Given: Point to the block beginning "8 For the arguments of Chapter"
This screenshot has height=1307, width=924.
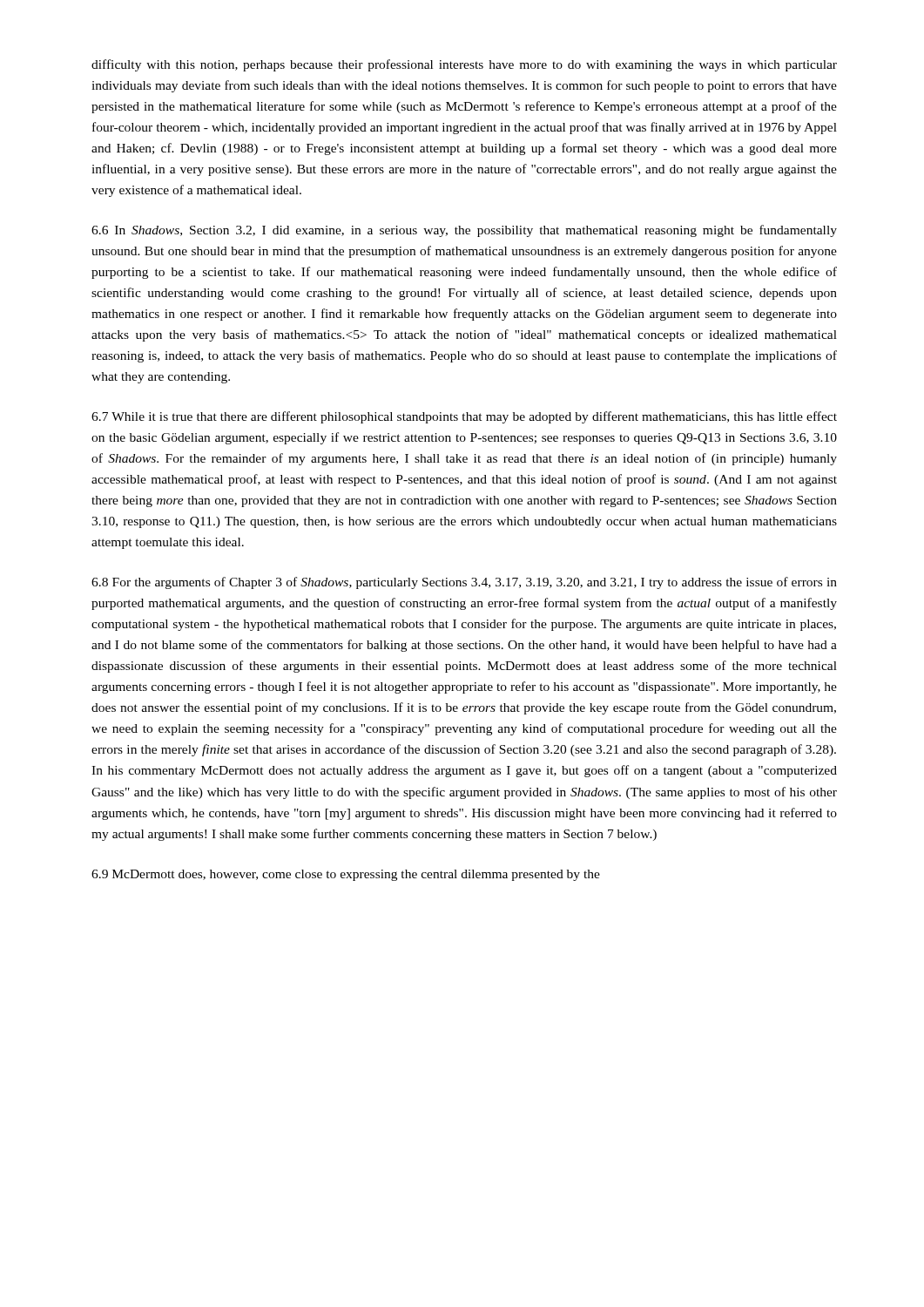Looking at the screenshot, I should pos(464,707).
